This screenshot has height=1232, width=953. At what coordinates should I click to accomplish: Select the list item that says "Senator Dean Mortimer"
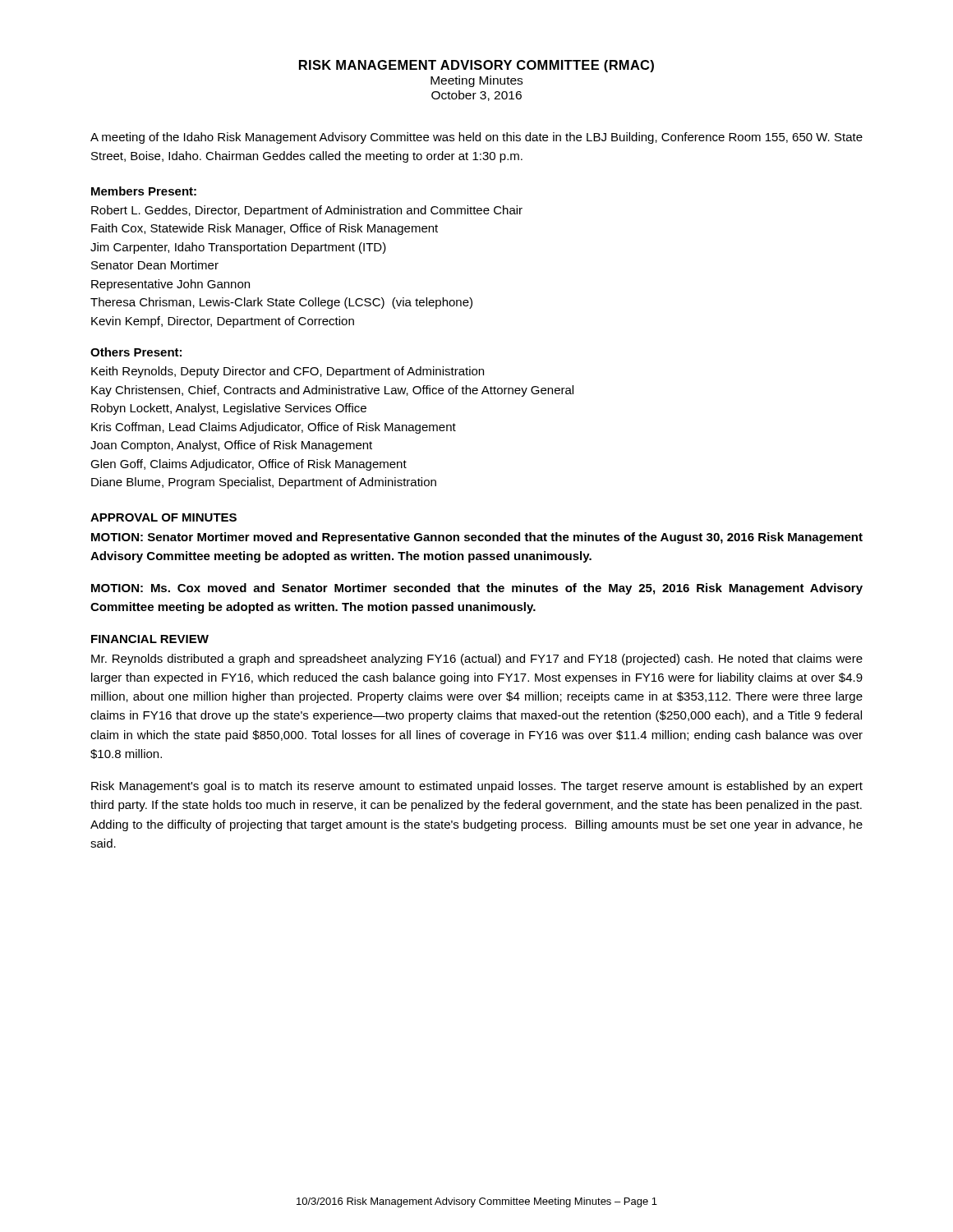pyautogui.click(x=154, y=265)
